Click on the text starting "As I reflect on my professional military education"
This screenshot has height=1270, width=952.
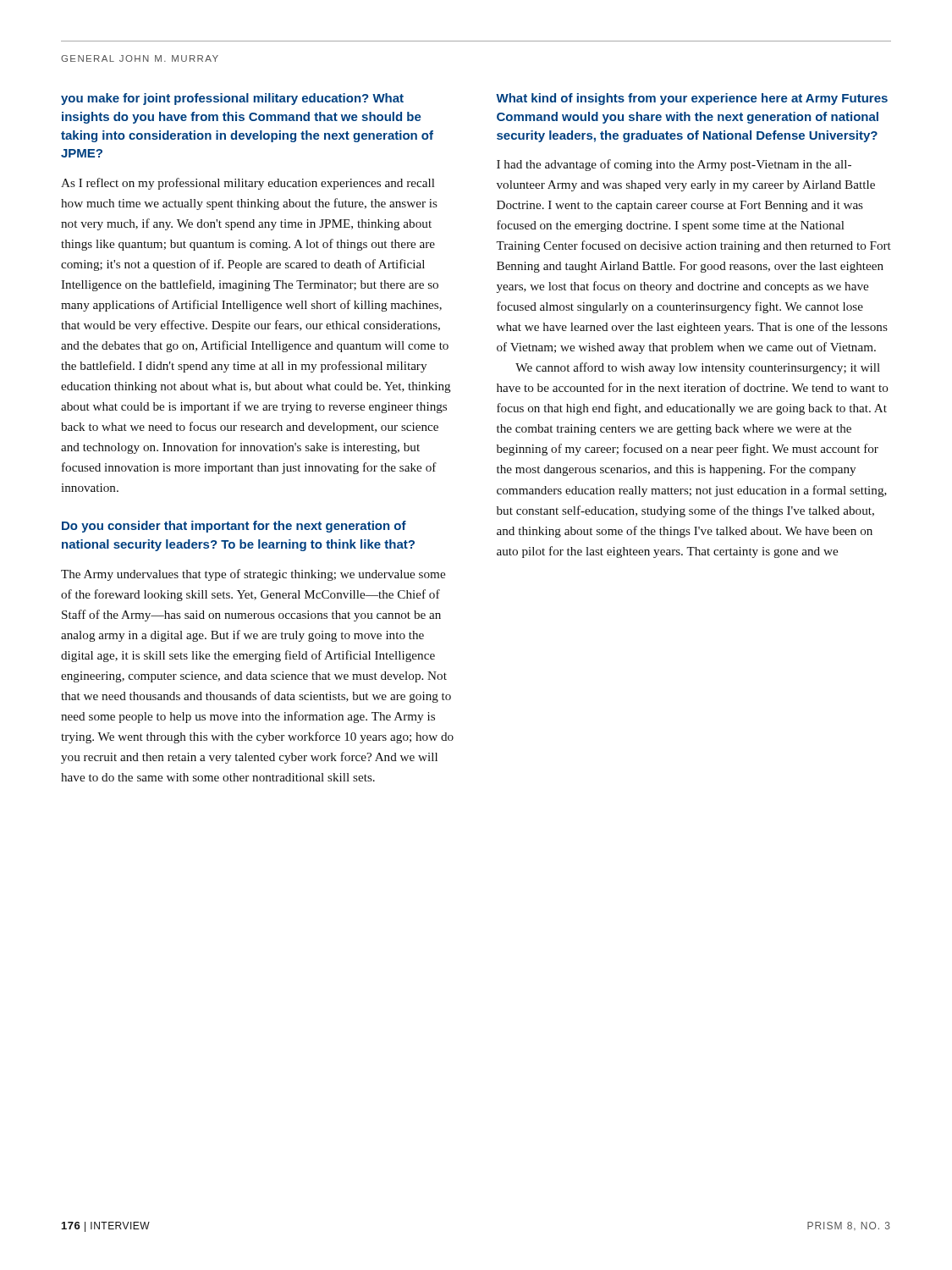tap(258, 335)
